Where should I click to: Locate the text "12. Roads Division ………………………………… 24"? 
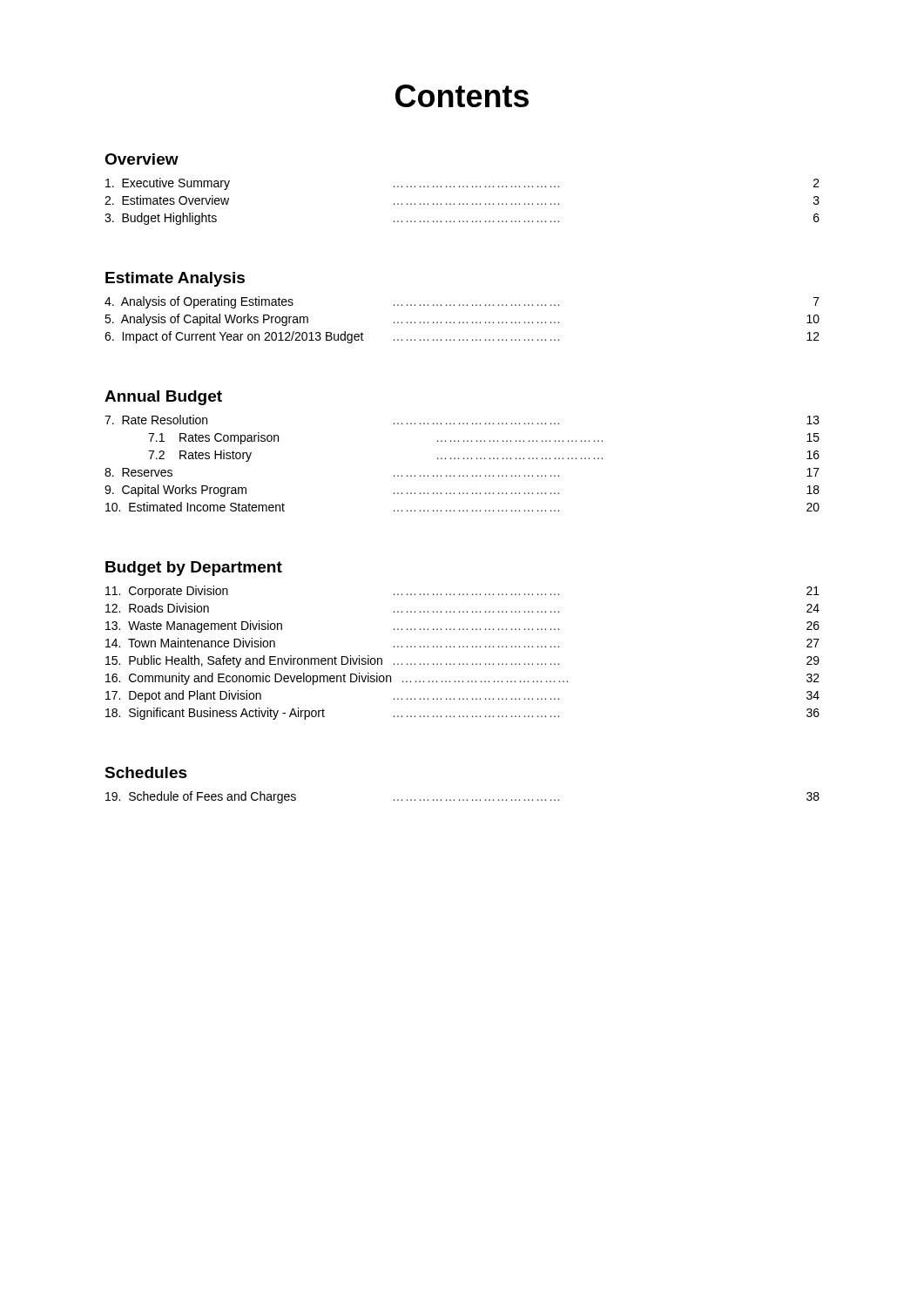pos(462,608)
